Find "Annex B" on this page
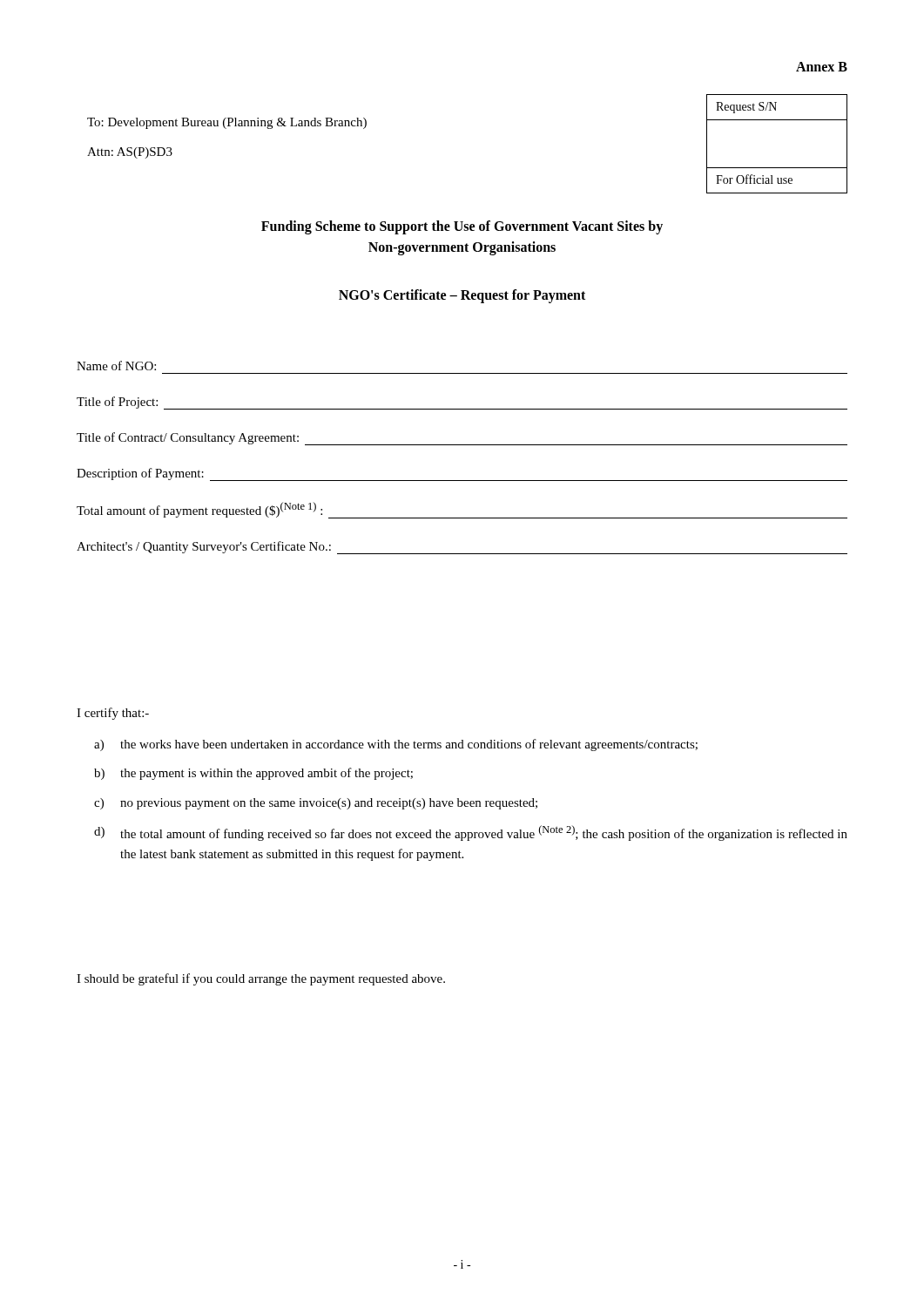 tap(822, 67)
